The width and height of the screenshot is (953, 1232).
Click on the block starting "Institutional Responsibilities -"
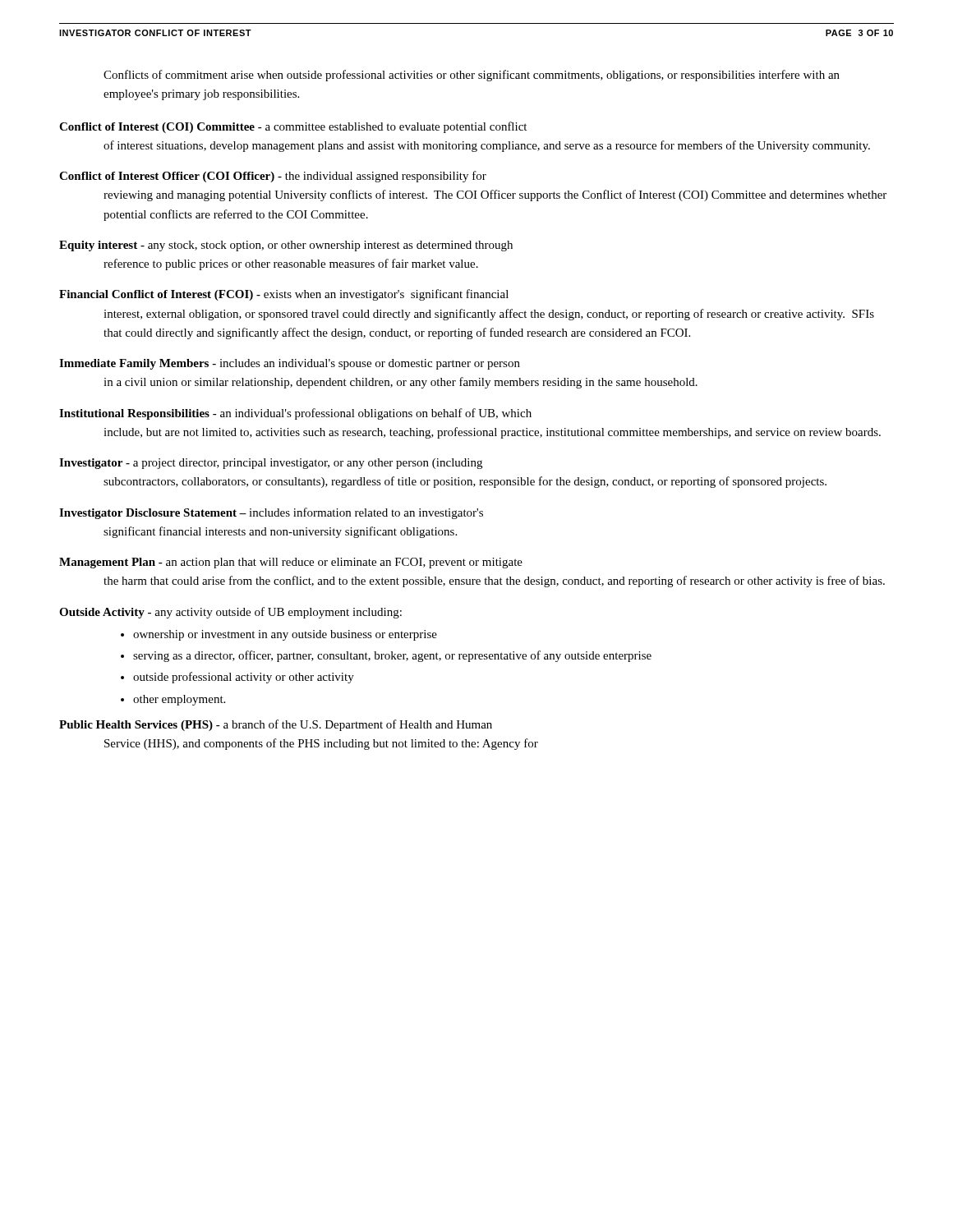pyautogui.click(x=476, y=424)
